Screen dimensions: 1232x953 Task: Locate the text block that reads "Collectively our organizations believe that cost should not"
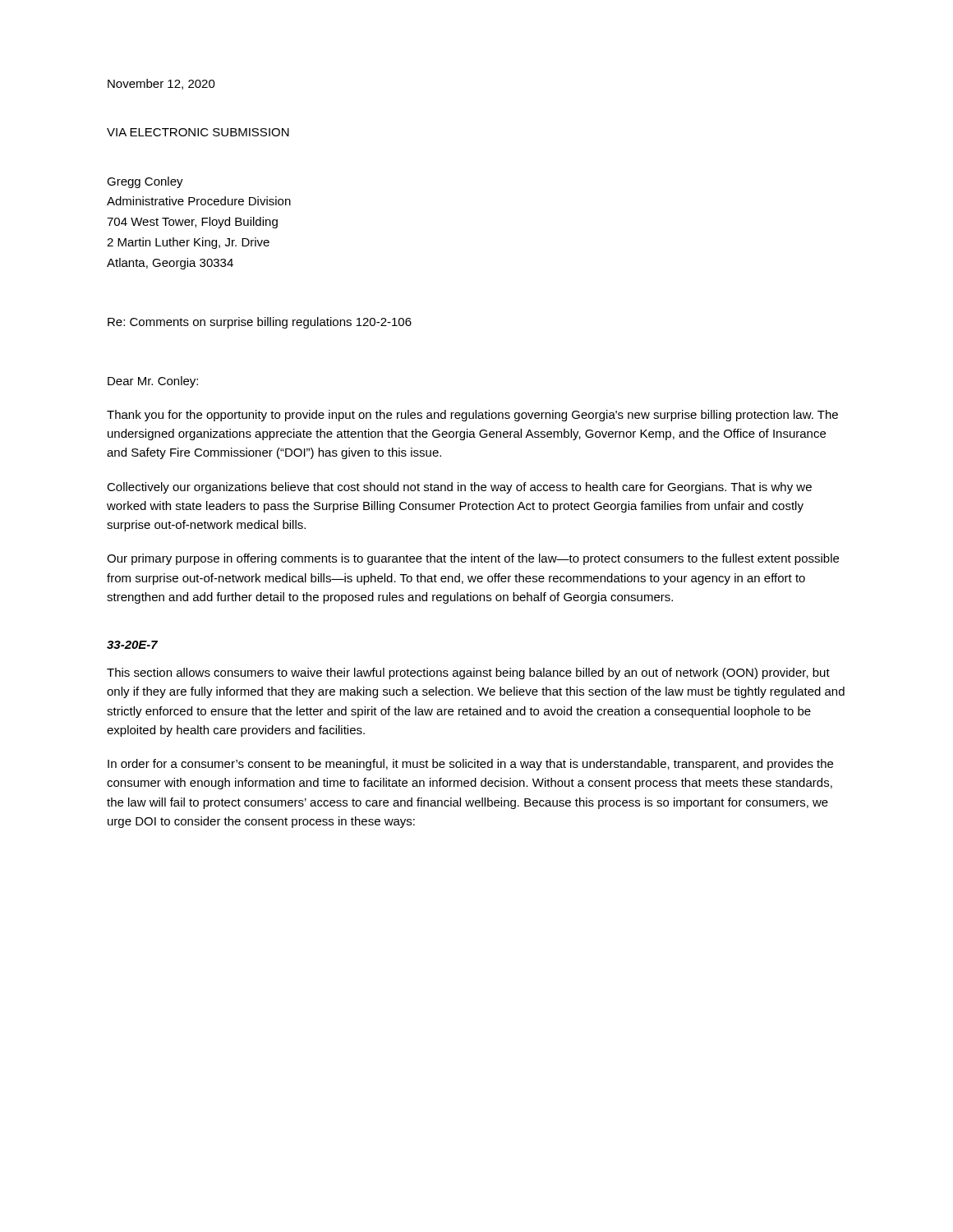(459, 505)
